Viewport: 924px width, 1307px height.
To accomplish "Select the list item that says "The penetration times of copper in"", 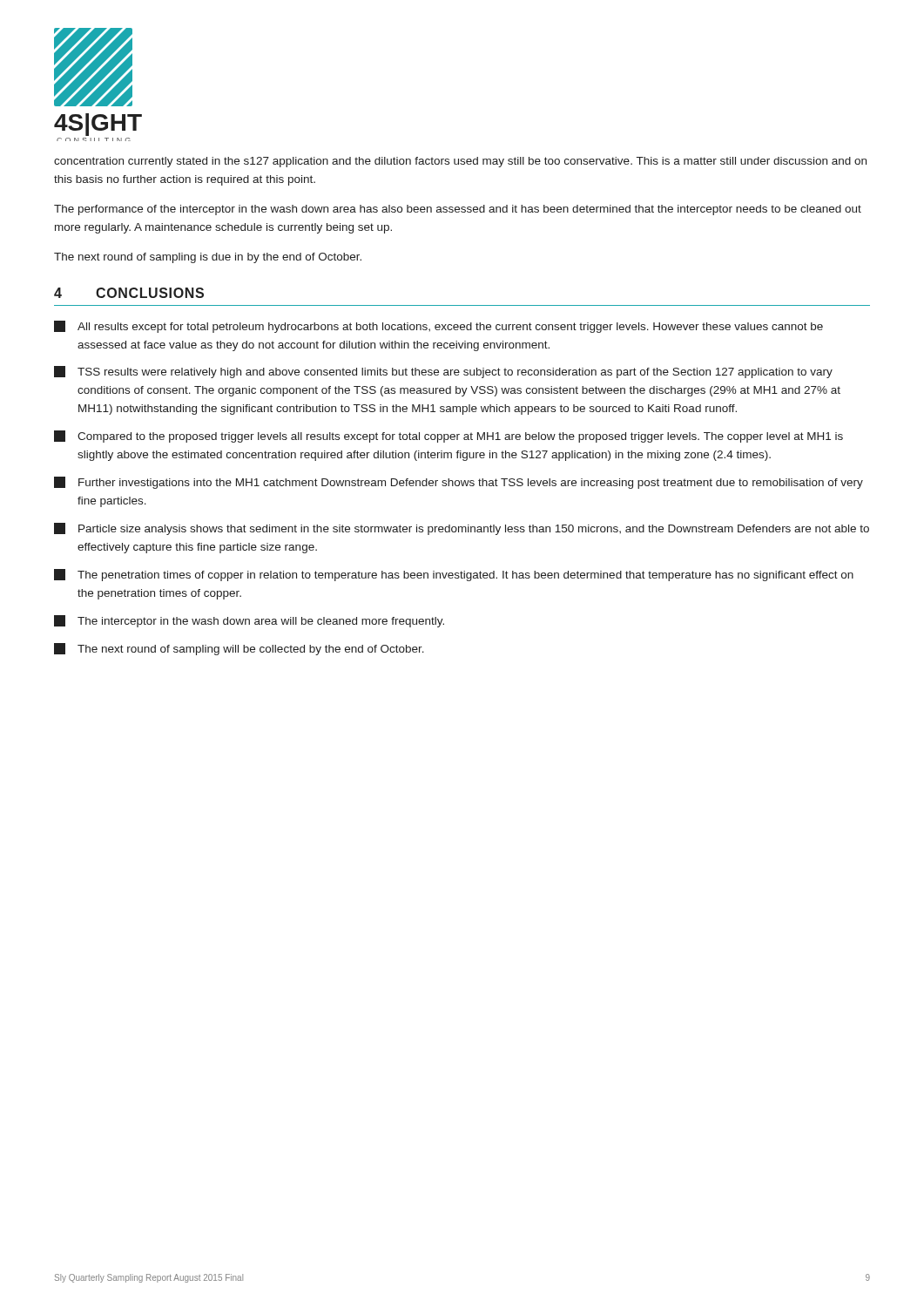I will tap(462, 584).
